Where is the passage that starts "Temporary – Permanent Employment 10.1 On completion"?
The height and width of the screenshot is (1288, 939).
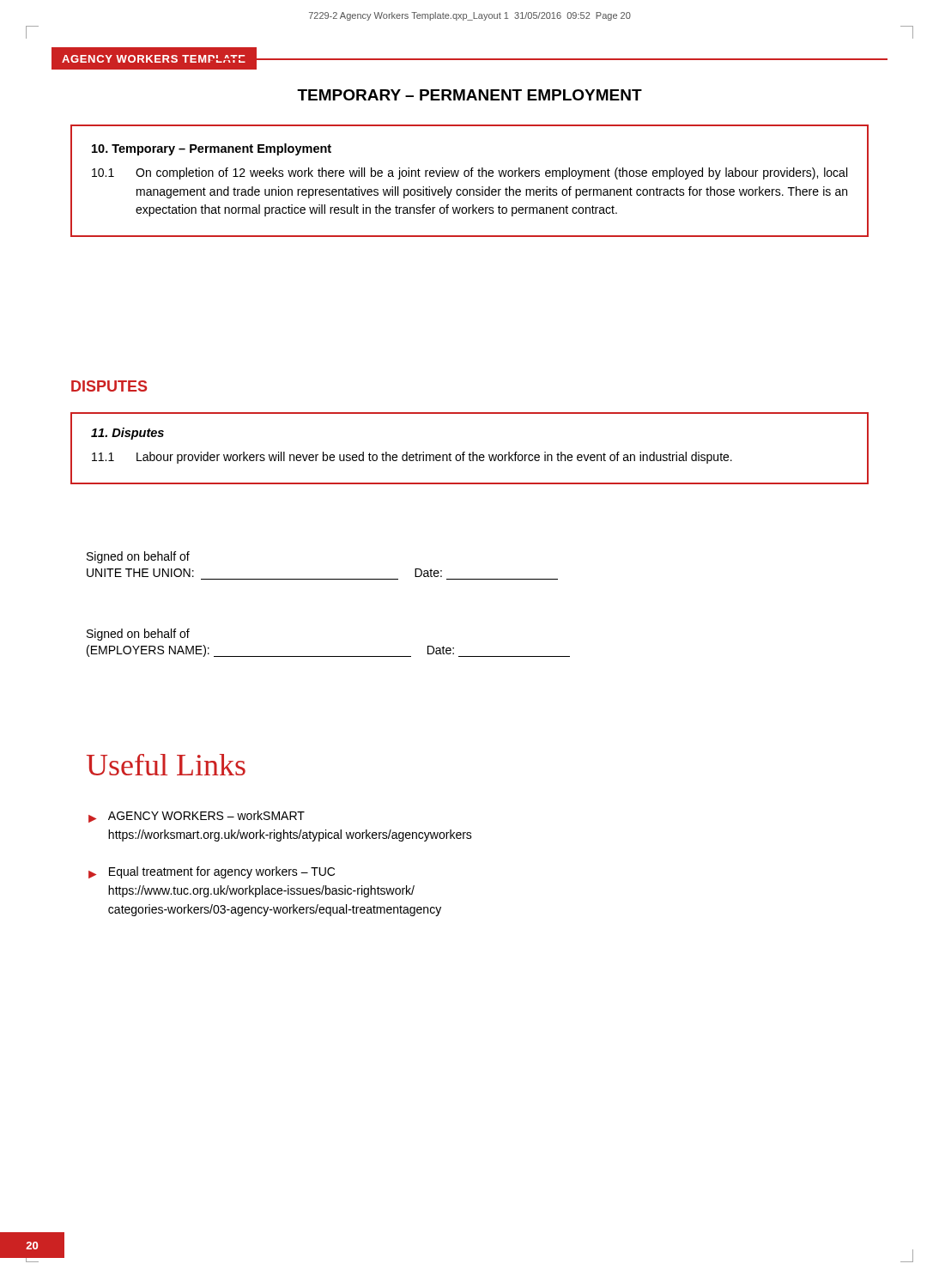point(470,181)
